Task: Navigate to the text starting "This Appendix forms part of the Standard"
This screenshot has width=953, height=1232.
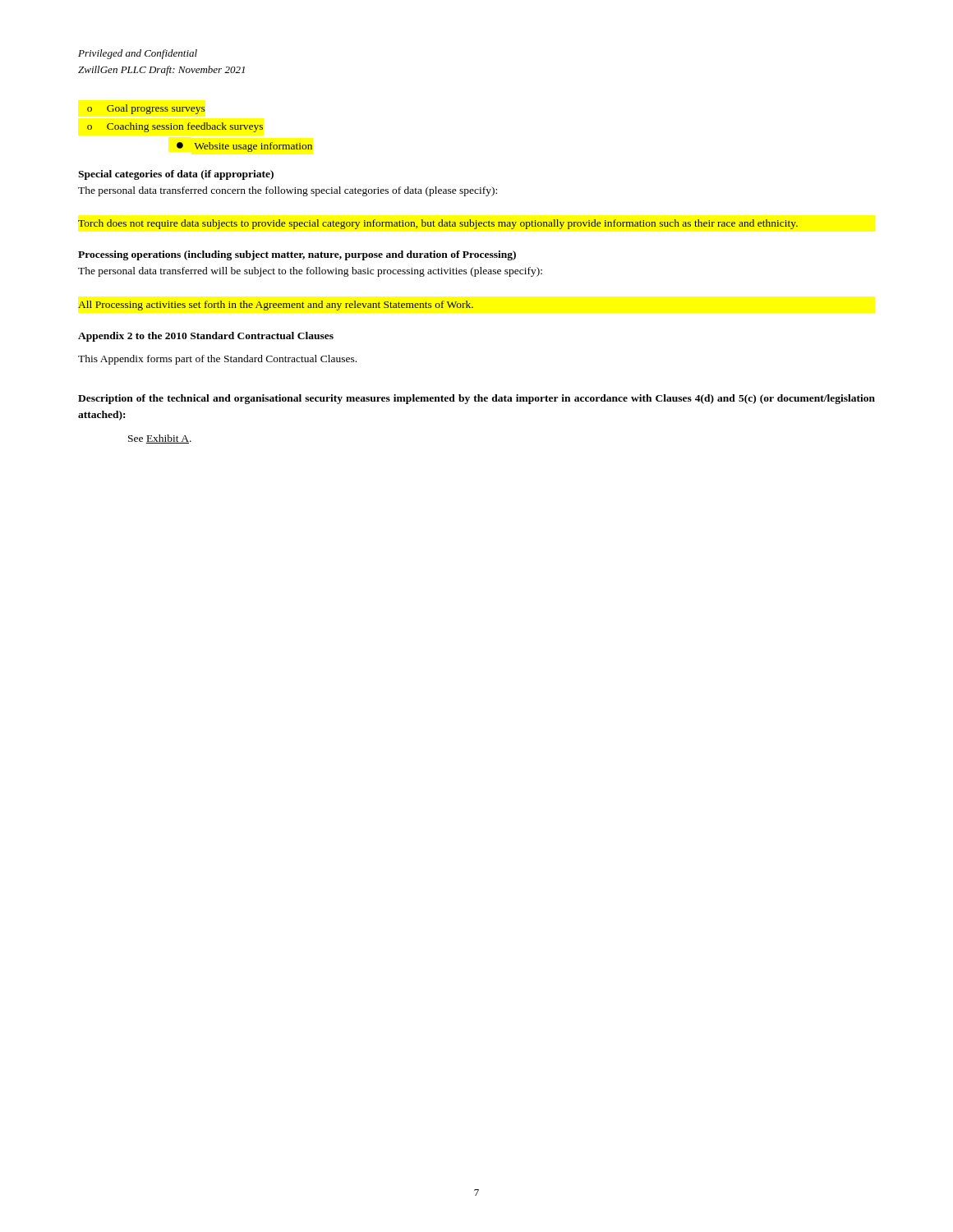Action: tap(218, 358)
